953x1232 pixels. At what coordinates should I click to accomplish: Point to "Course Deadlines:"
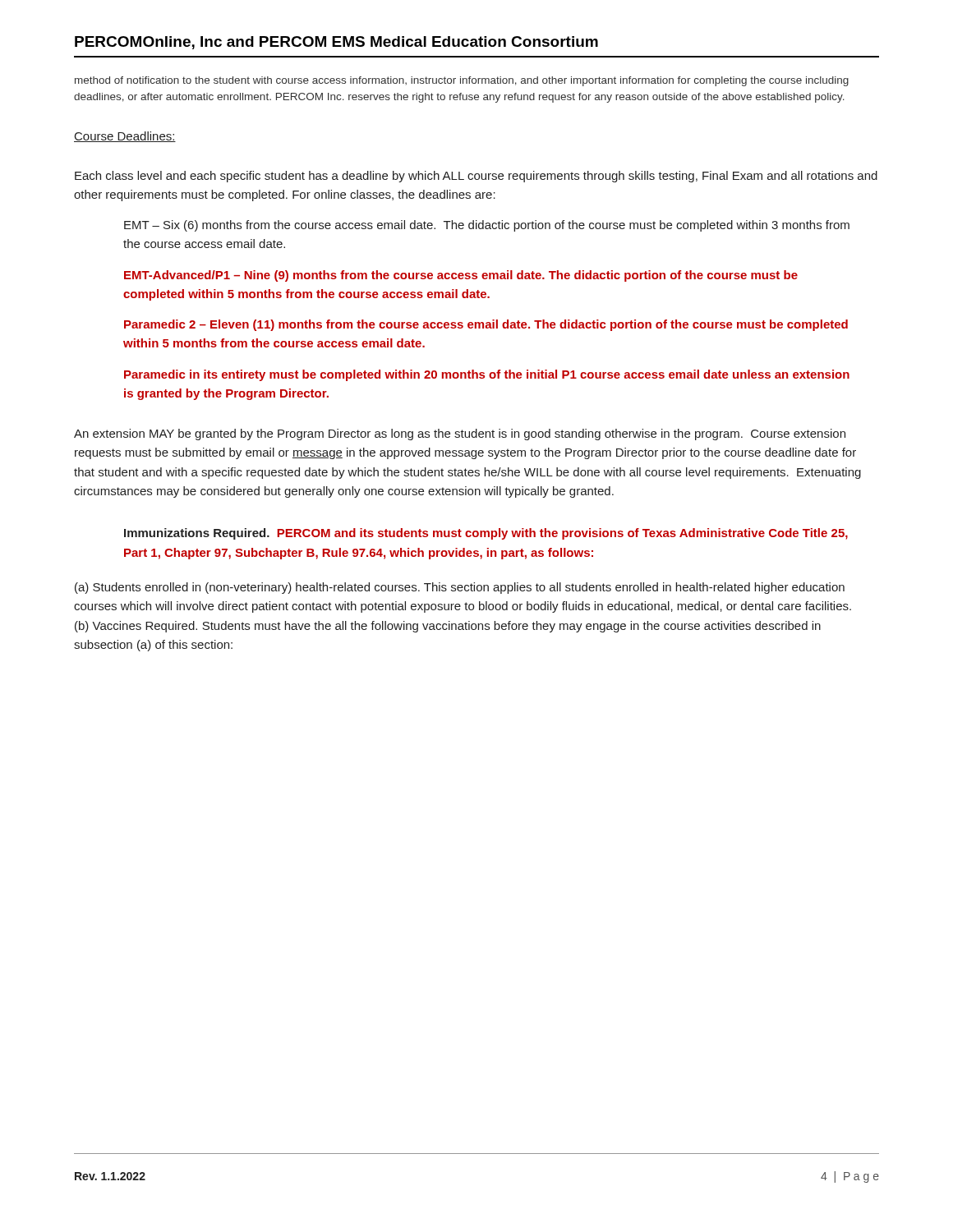click(x=125, y=136)
